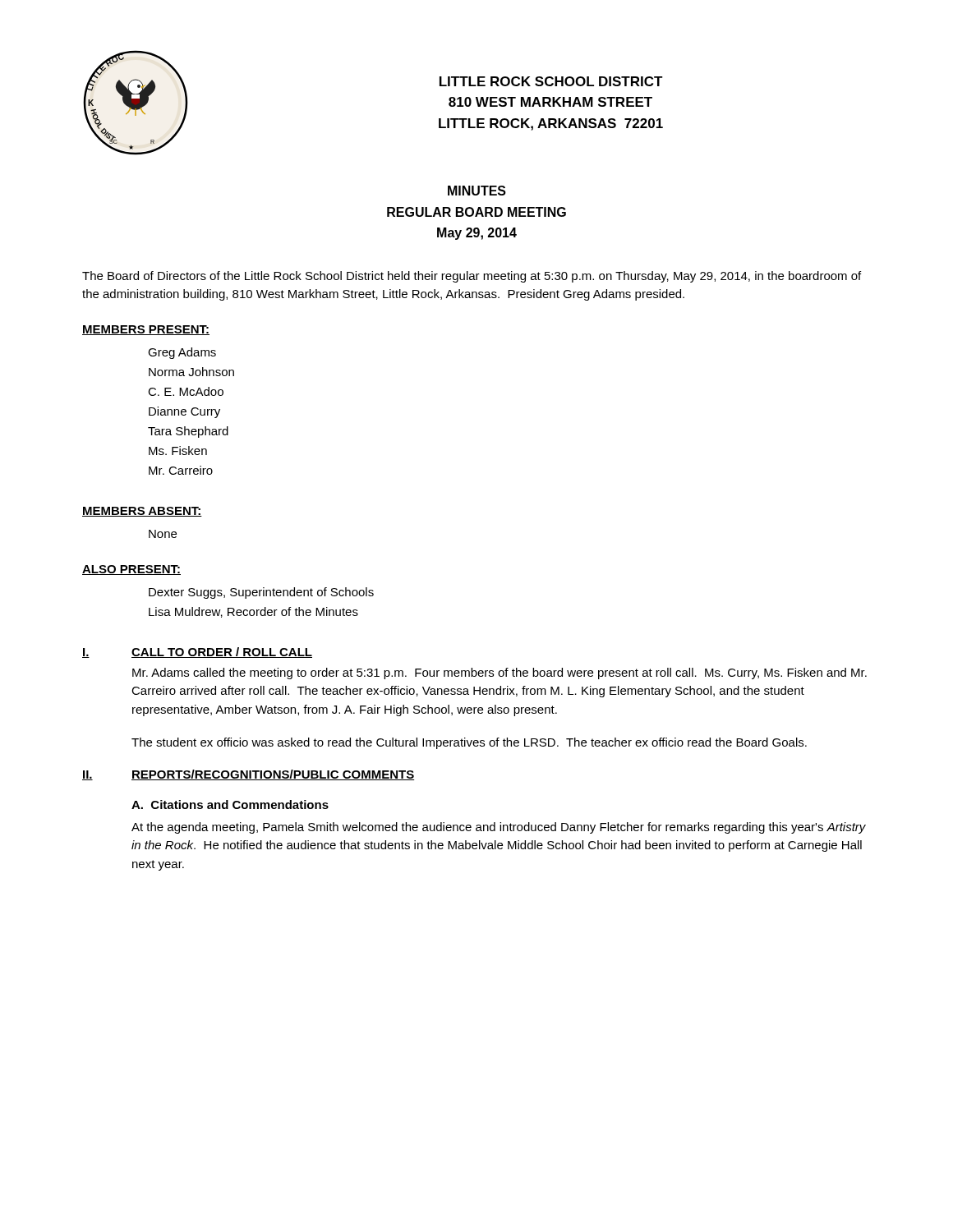Point to the block beginning "The student ex"
Viewport: 953px width, 1232px height.
pos(469,742)
